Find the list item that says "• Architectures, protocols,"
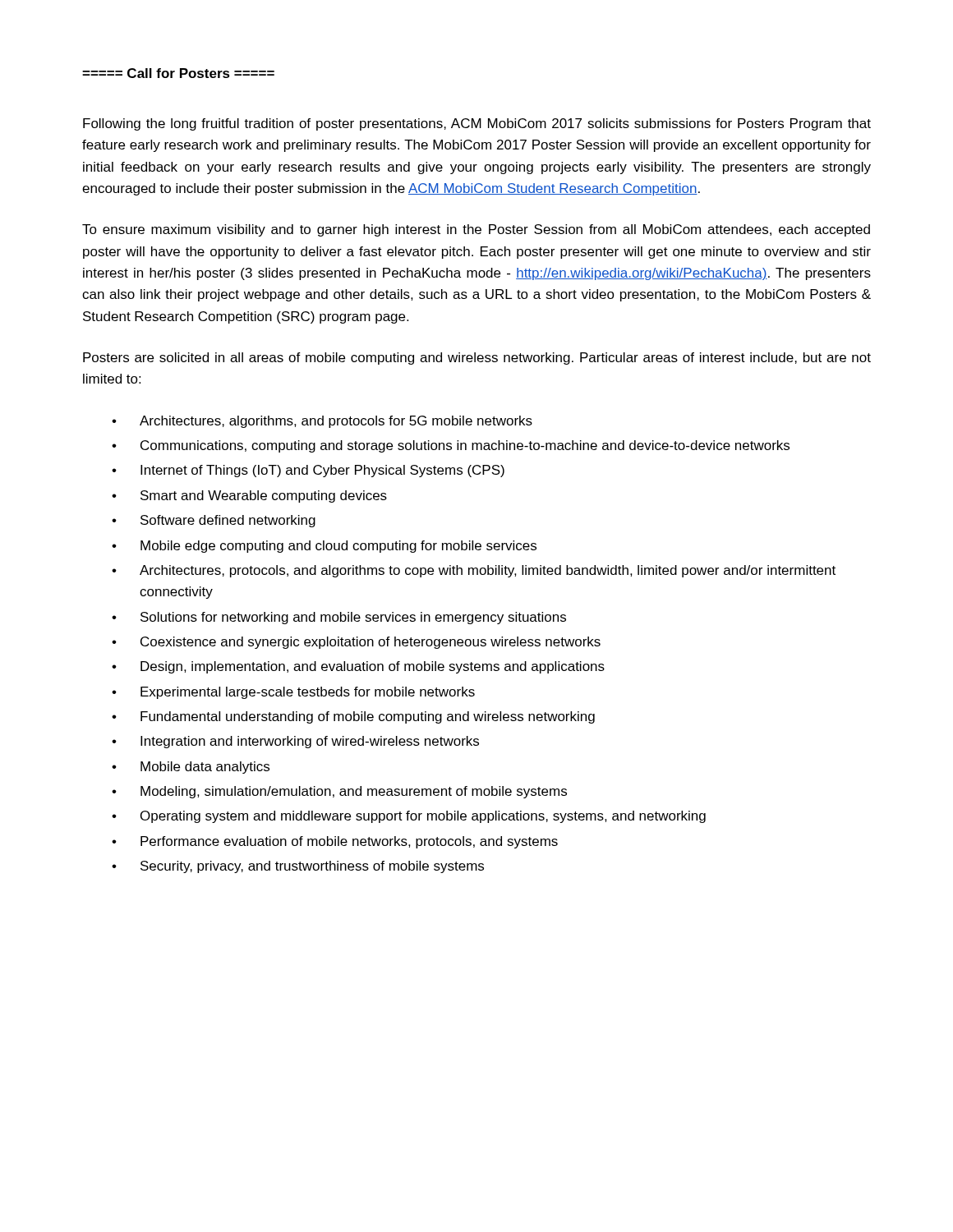 point(476,582)
